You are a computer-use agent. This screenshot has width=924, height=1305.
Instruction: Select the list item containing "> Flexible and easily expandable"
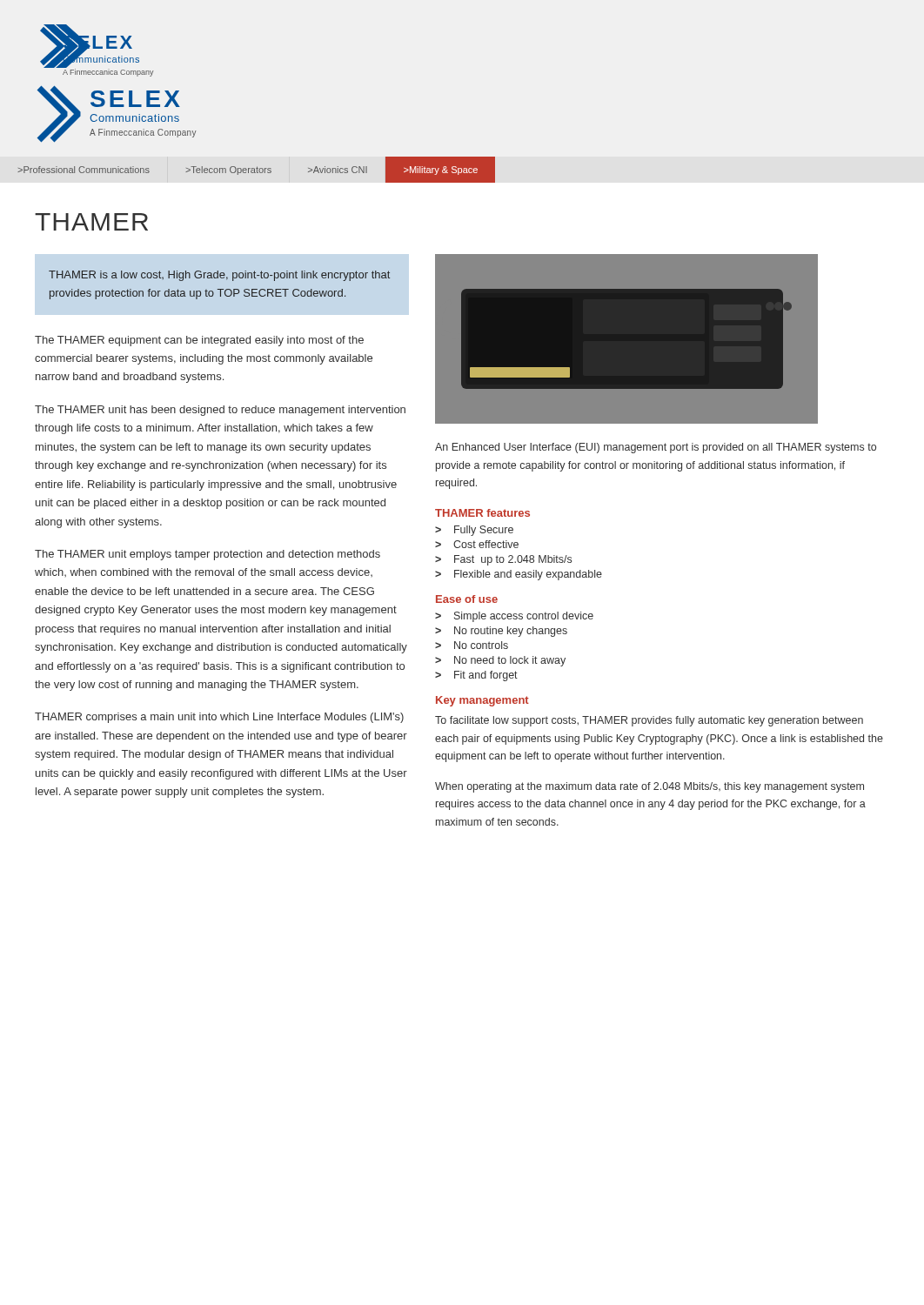[x=519, y=574]
